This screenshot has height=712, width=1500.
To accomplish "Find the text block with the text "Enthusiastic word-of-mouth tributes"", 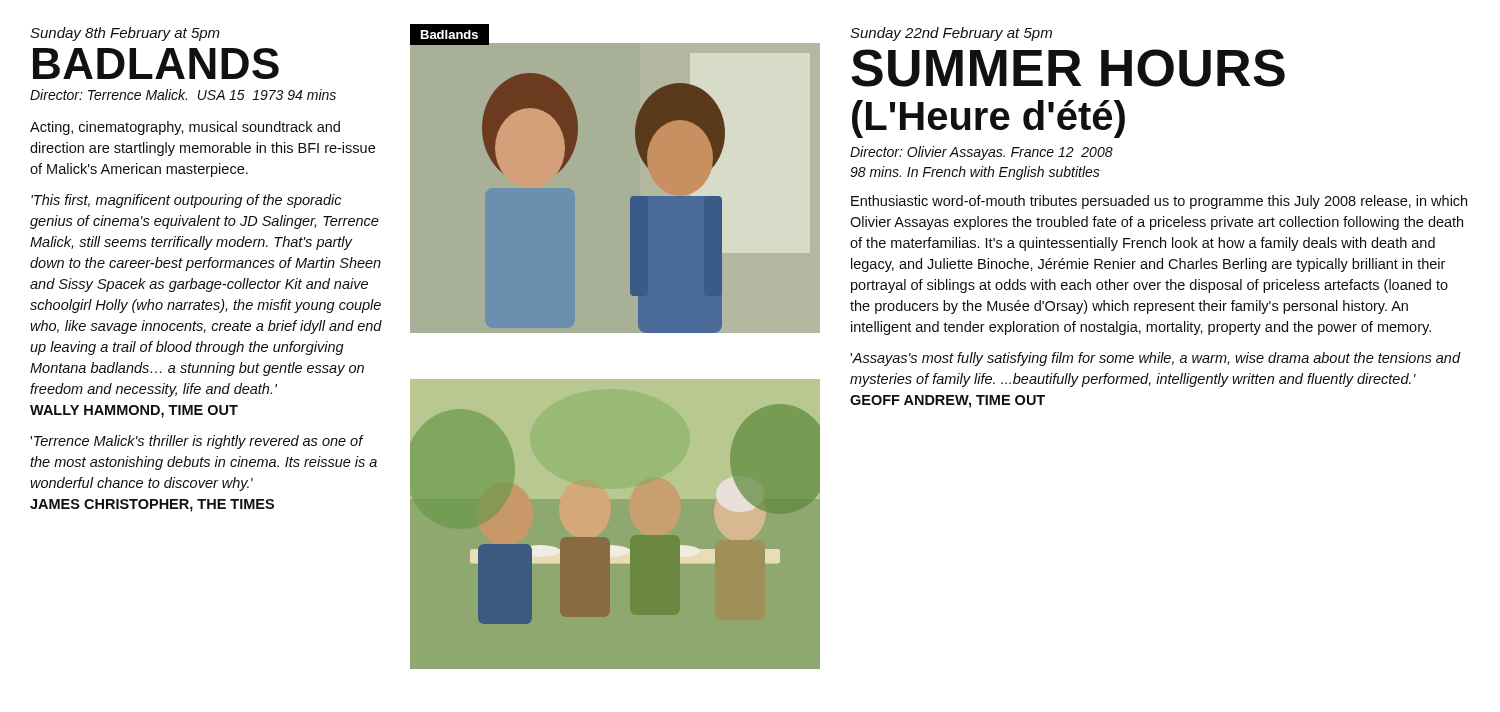I will coord(1159,264).
